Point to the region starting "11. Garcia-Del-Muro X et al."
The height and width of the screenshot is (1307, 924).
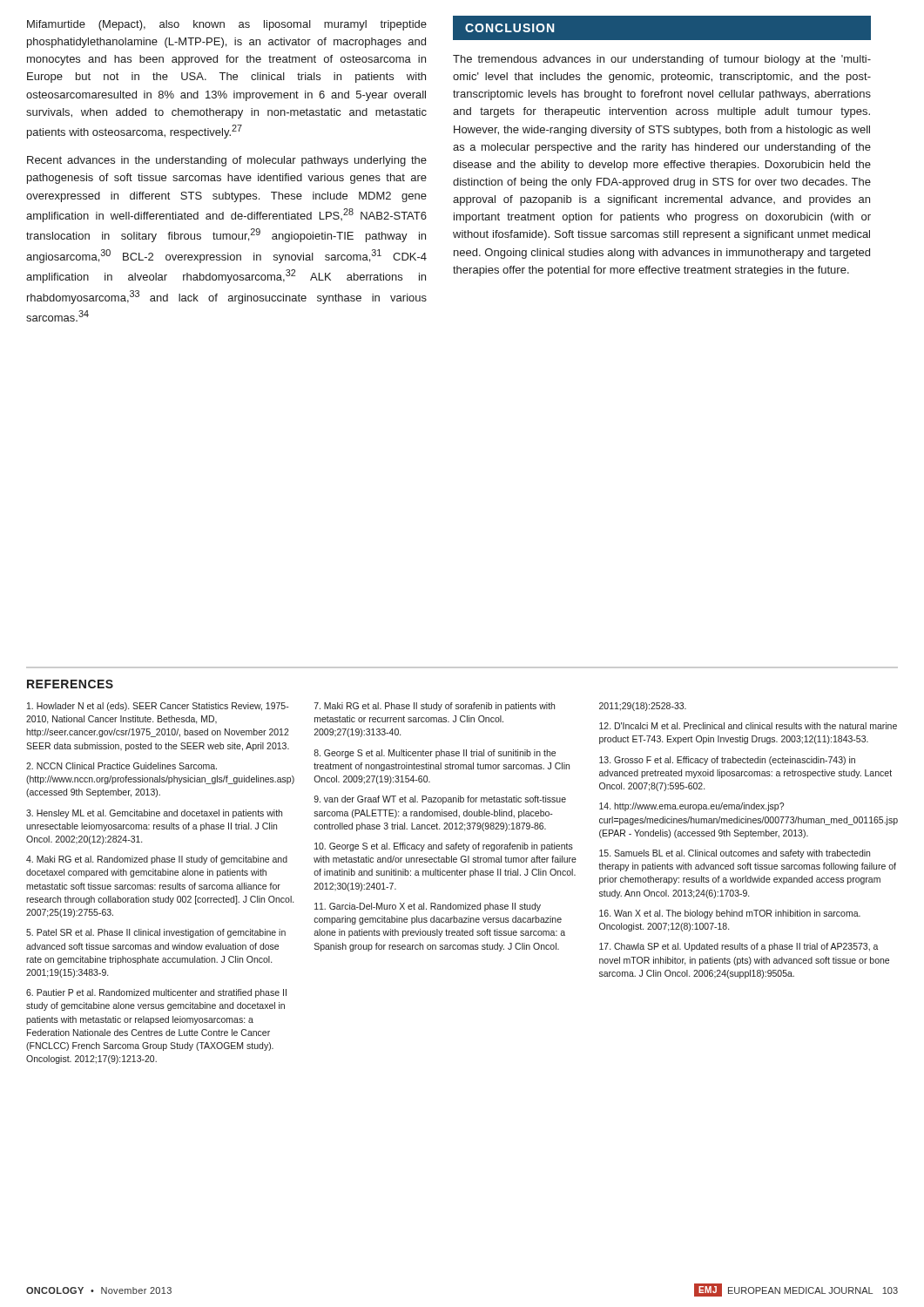coord(439,926)
